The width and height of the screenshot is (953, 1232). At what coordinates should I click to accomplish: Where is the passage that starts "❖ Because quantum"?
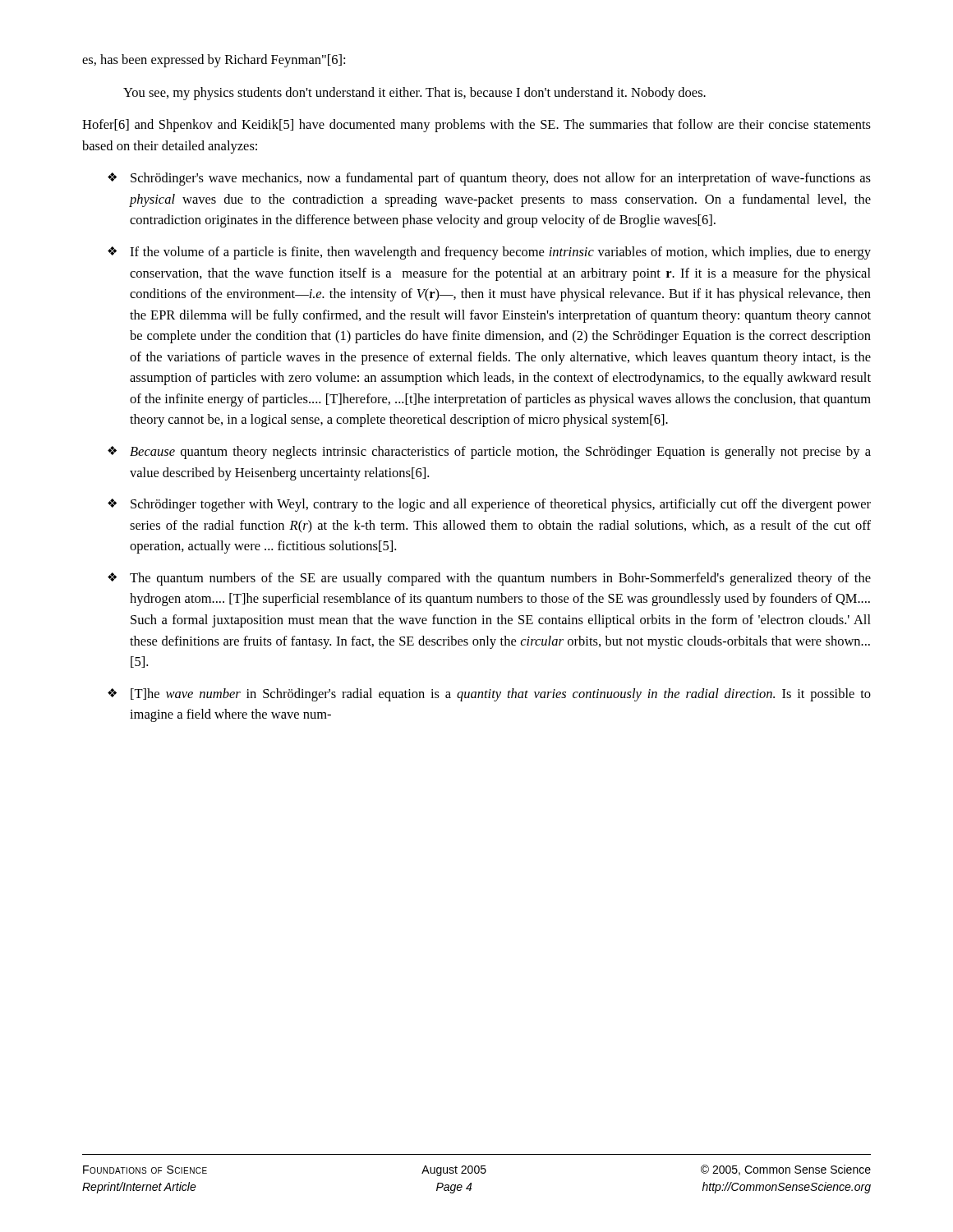[489, 462]
